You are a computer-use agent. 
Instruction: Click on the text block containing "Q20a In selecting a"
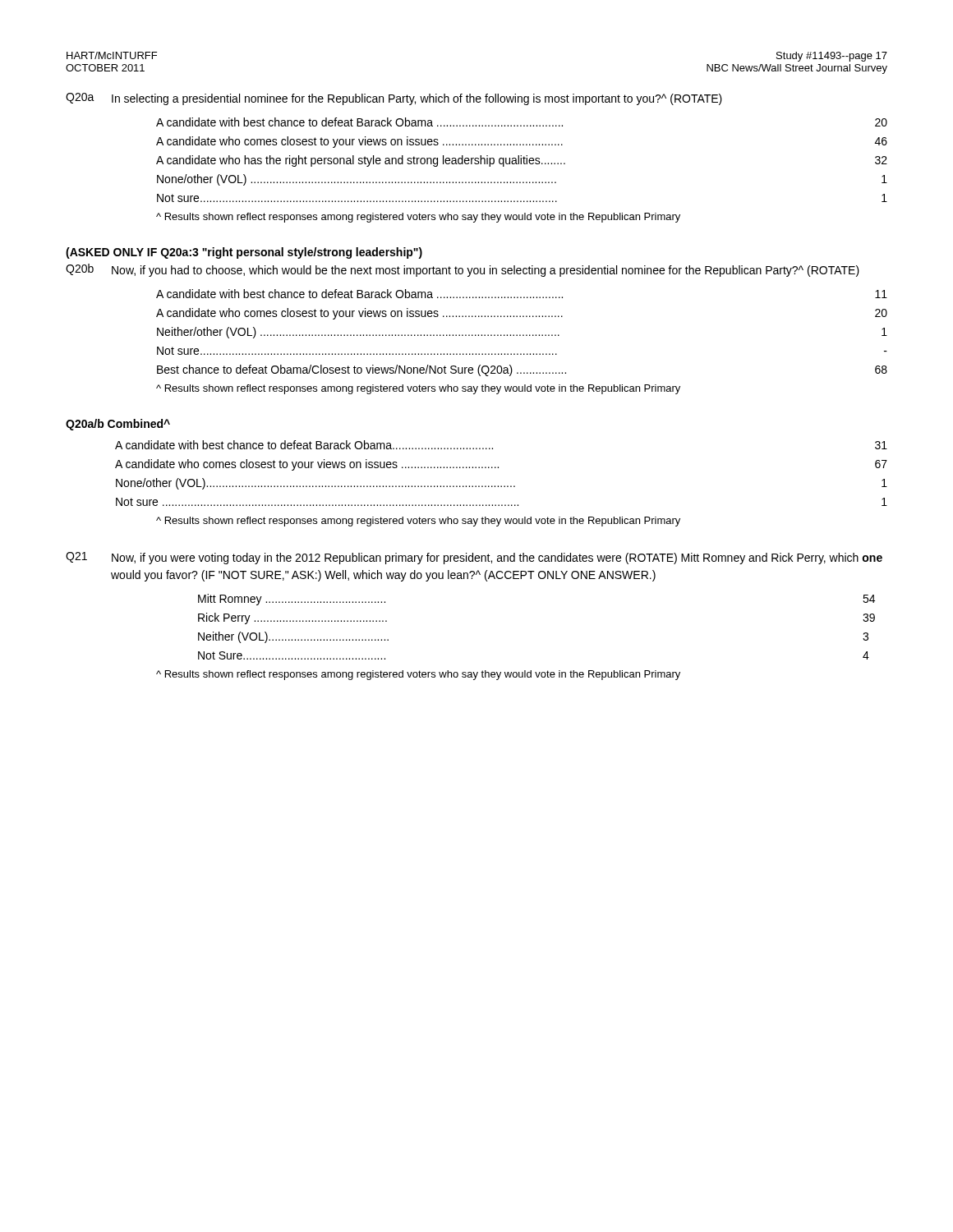[476, 156]
